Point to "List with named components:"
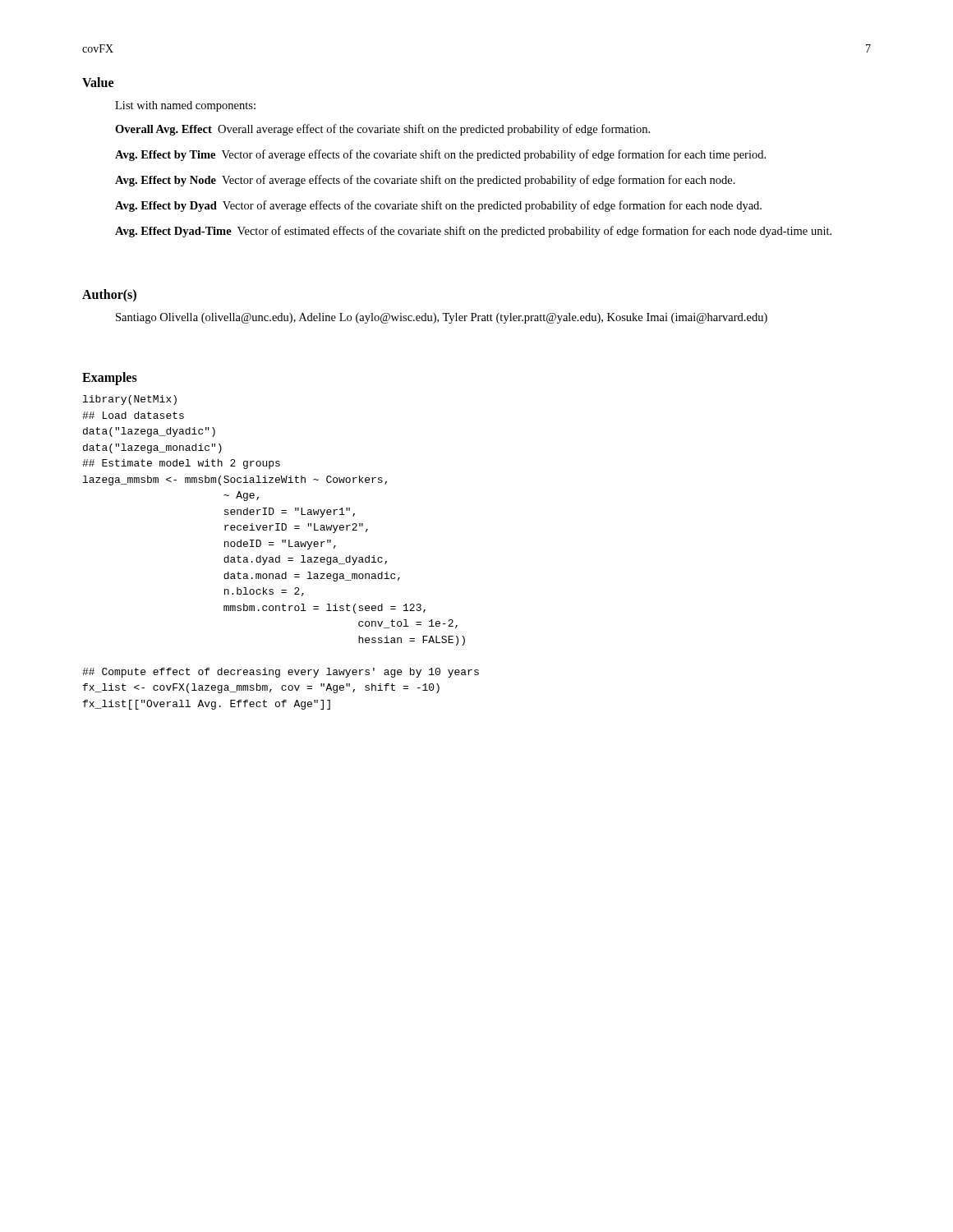The width and height of the screenshot is (953, 1232). tap(186, 105)
